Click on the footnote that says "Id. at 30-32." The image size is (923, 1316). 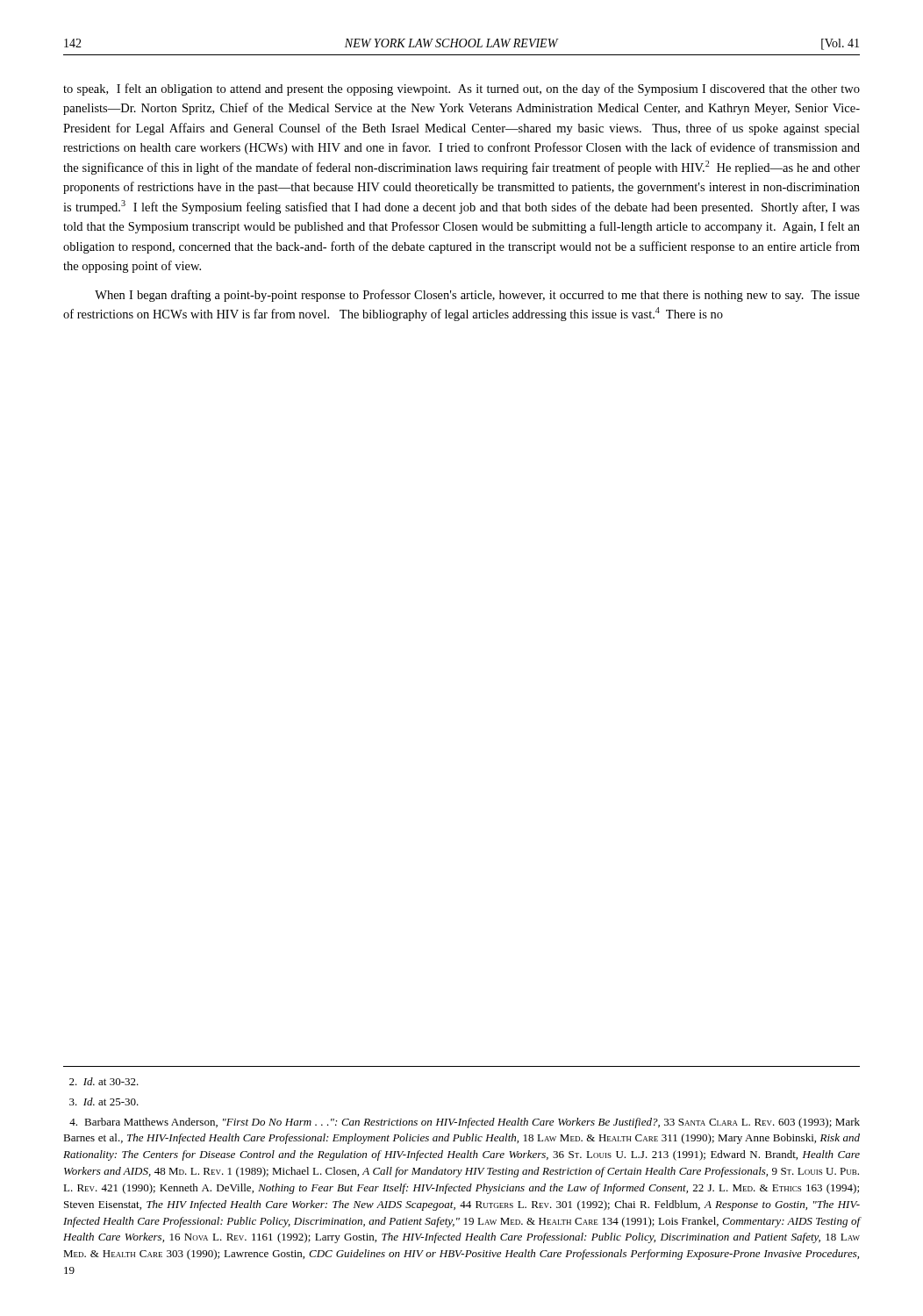click(x=104, y=1081)
